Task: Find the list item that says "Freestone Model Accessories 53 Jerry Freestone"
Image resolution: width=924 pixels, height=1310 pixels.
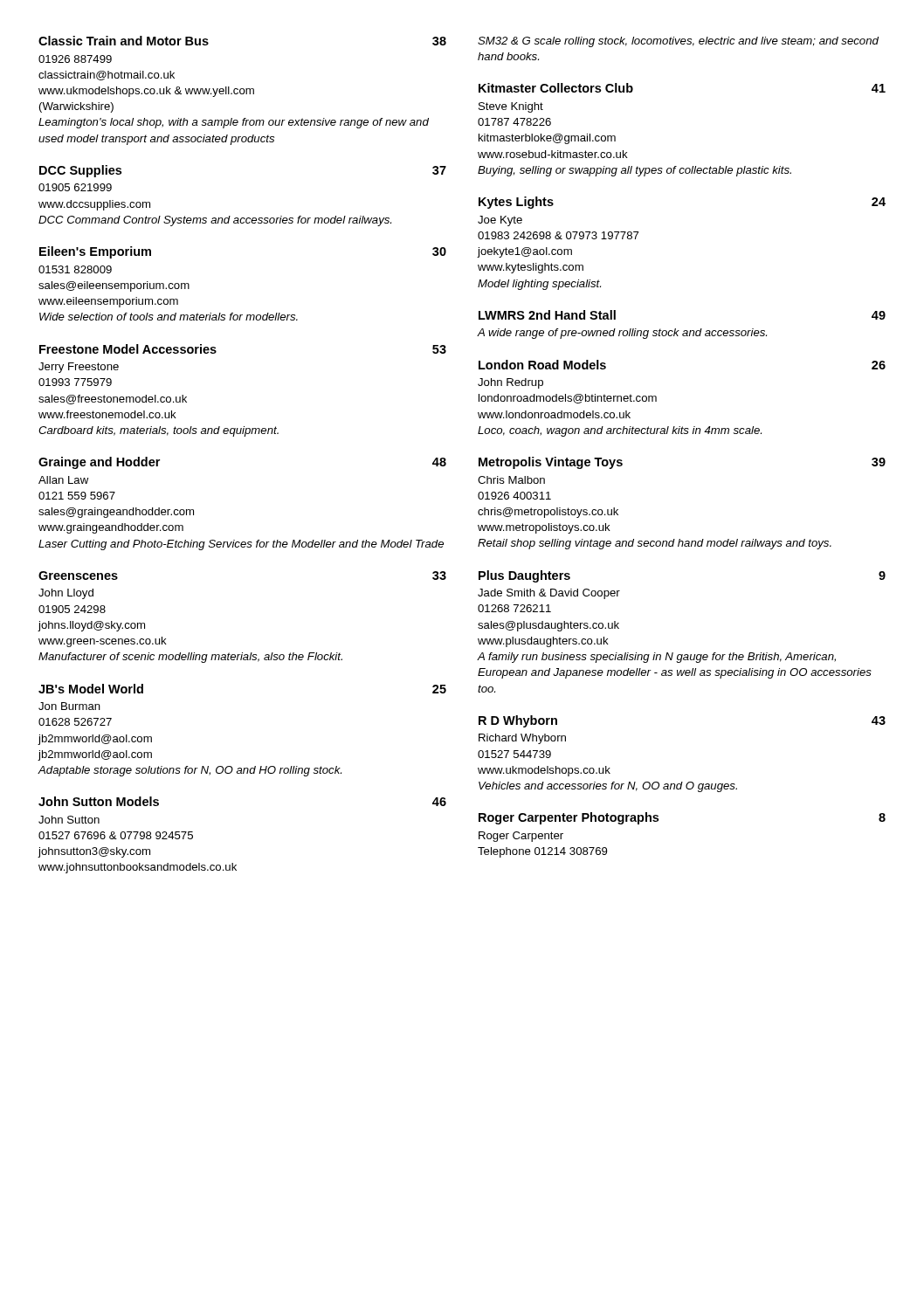Action: (124, 348)
